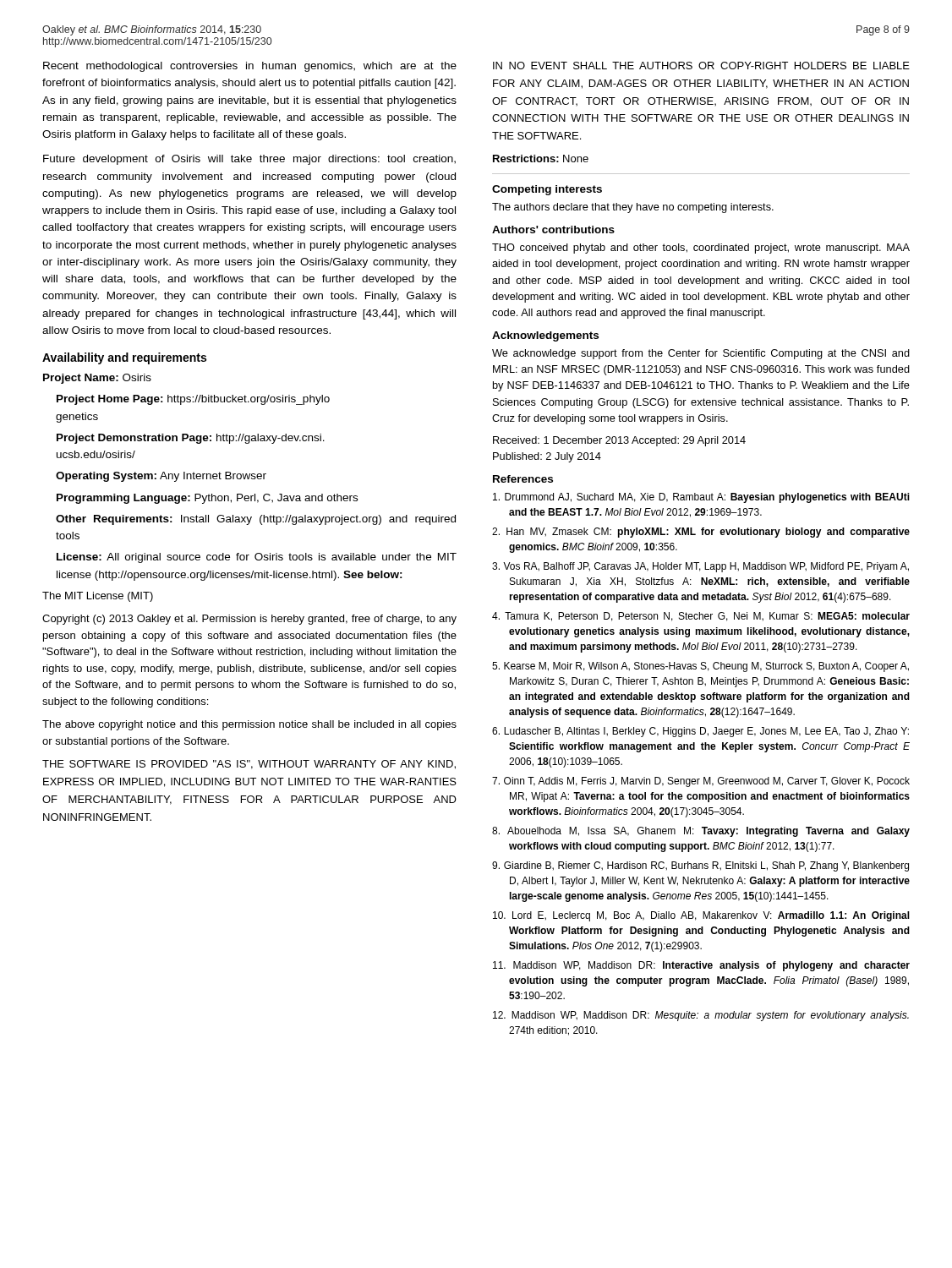The height and width of the screenshot is (1268, 952).
Task: Locate the text "Authors' contributions"
Action: tap(553, 230)
